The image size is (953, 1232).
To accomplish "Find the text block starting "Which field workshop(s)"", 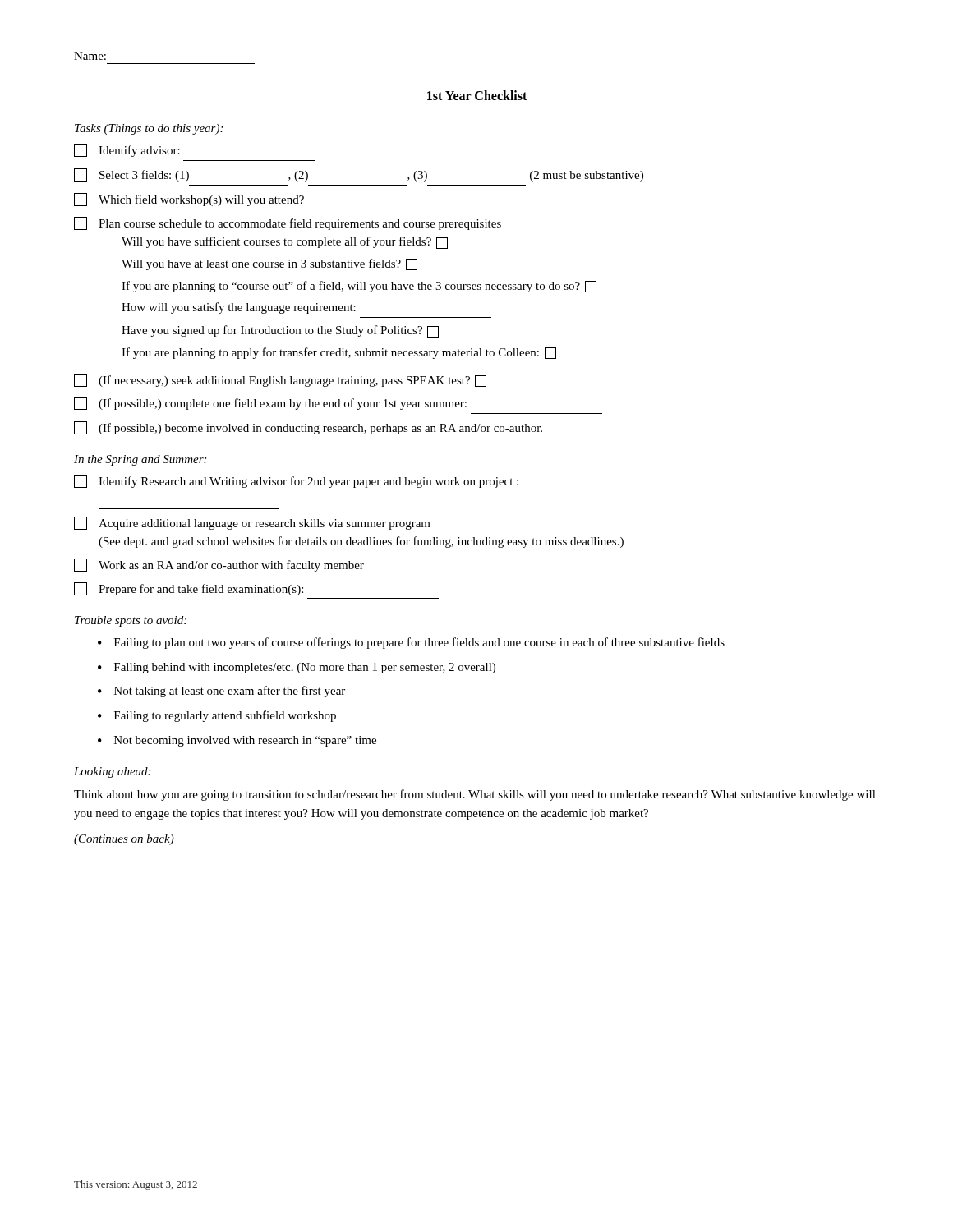I will coord(189,200).
